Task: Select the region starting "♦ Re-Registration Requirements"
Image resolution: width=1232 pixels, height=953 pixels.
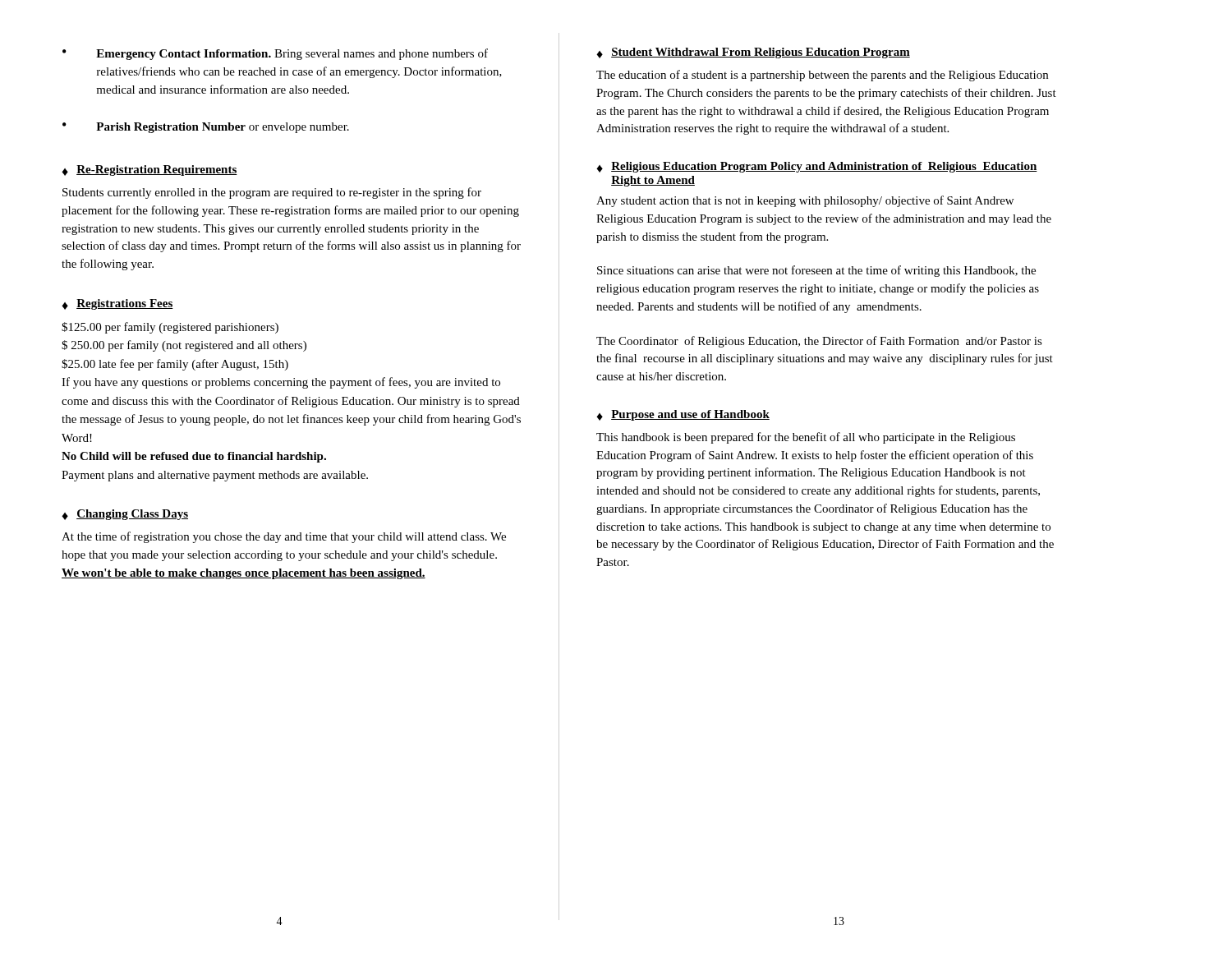Action: click(x=149, y=171)
